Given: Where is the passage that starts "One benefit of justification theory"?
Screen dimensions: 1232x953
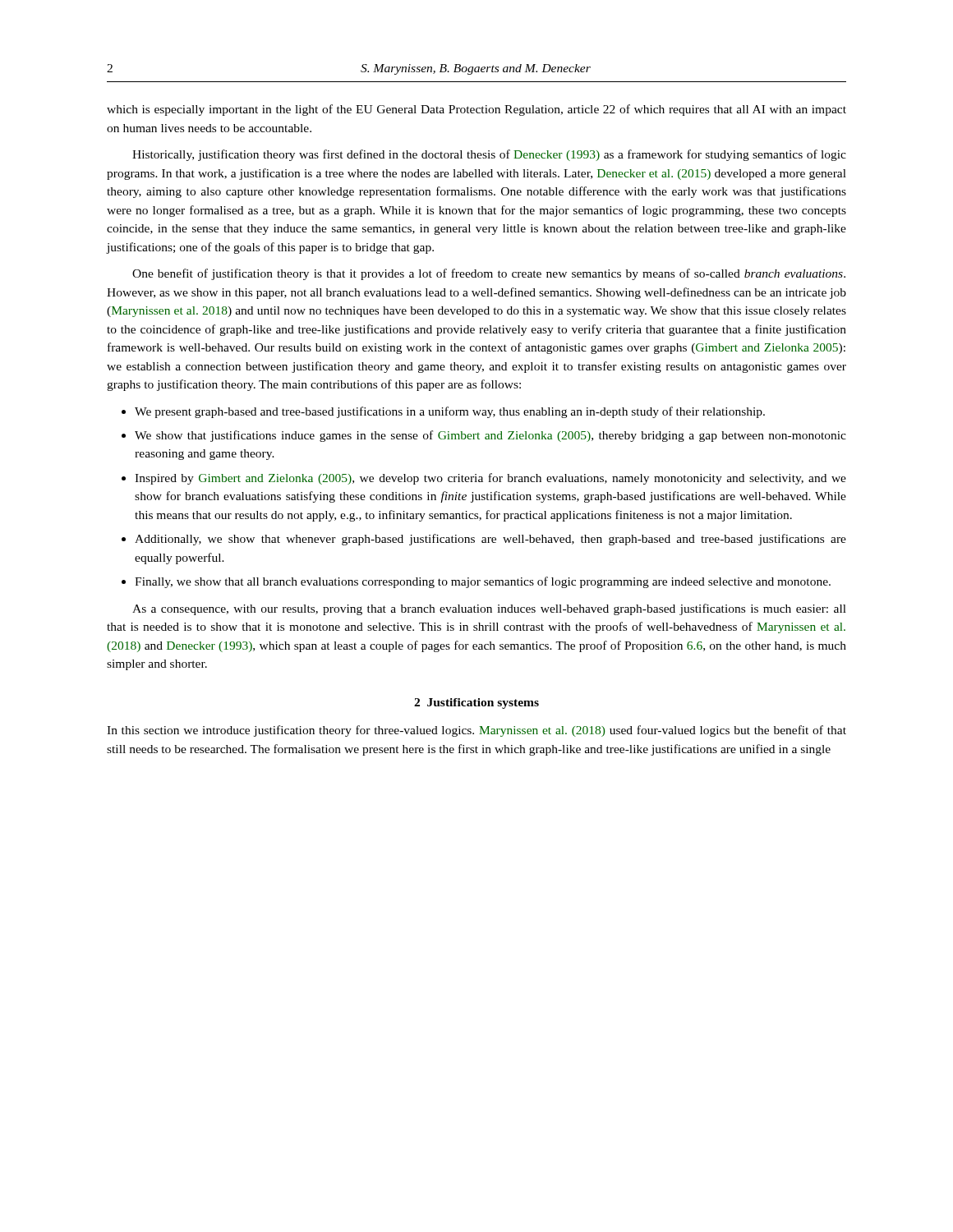Looking at the screenshot, I should [476, 329].
